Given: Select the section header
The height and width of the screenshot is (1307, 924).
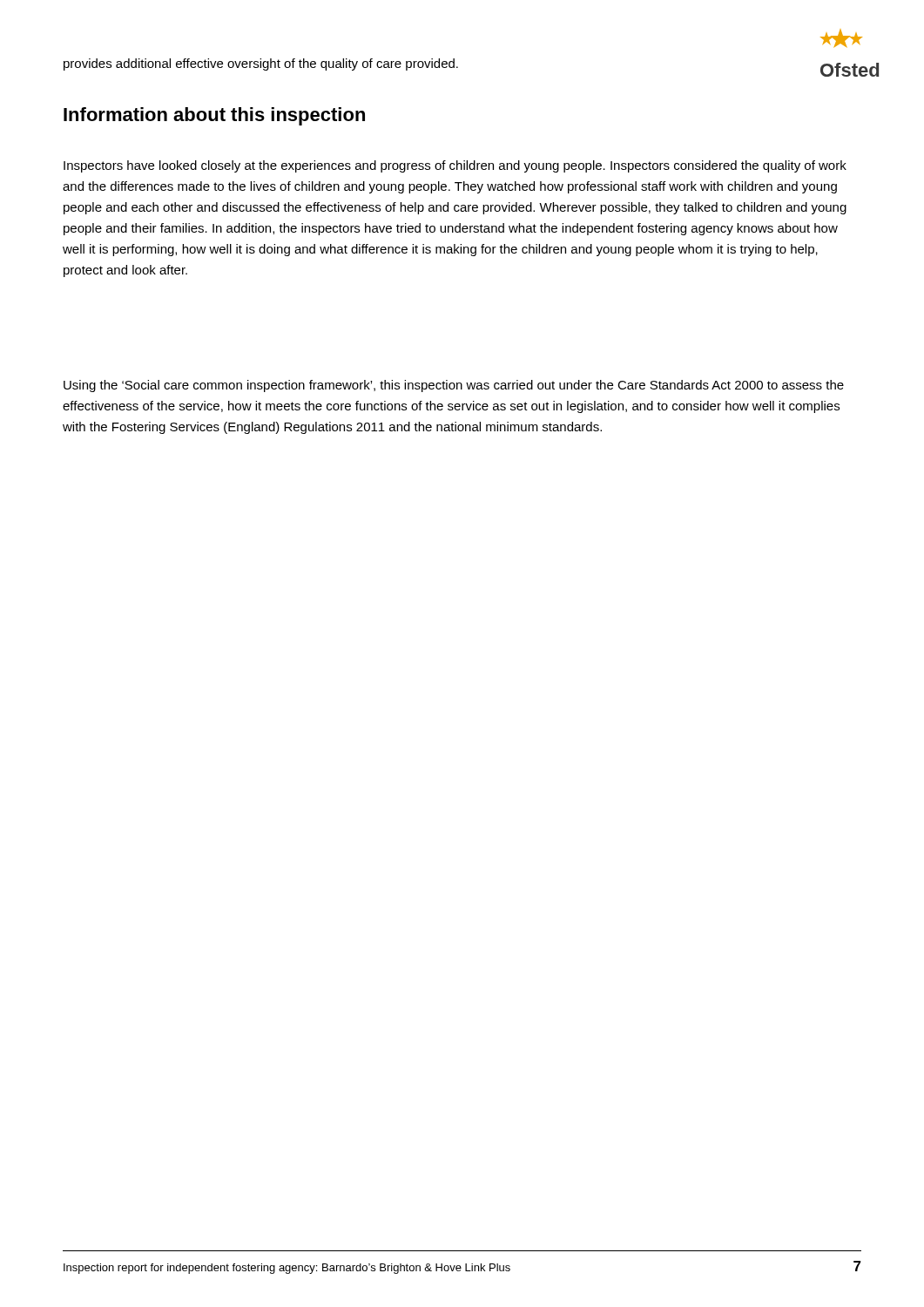Looking at the screenshot, I should click(x=214, y=115).
